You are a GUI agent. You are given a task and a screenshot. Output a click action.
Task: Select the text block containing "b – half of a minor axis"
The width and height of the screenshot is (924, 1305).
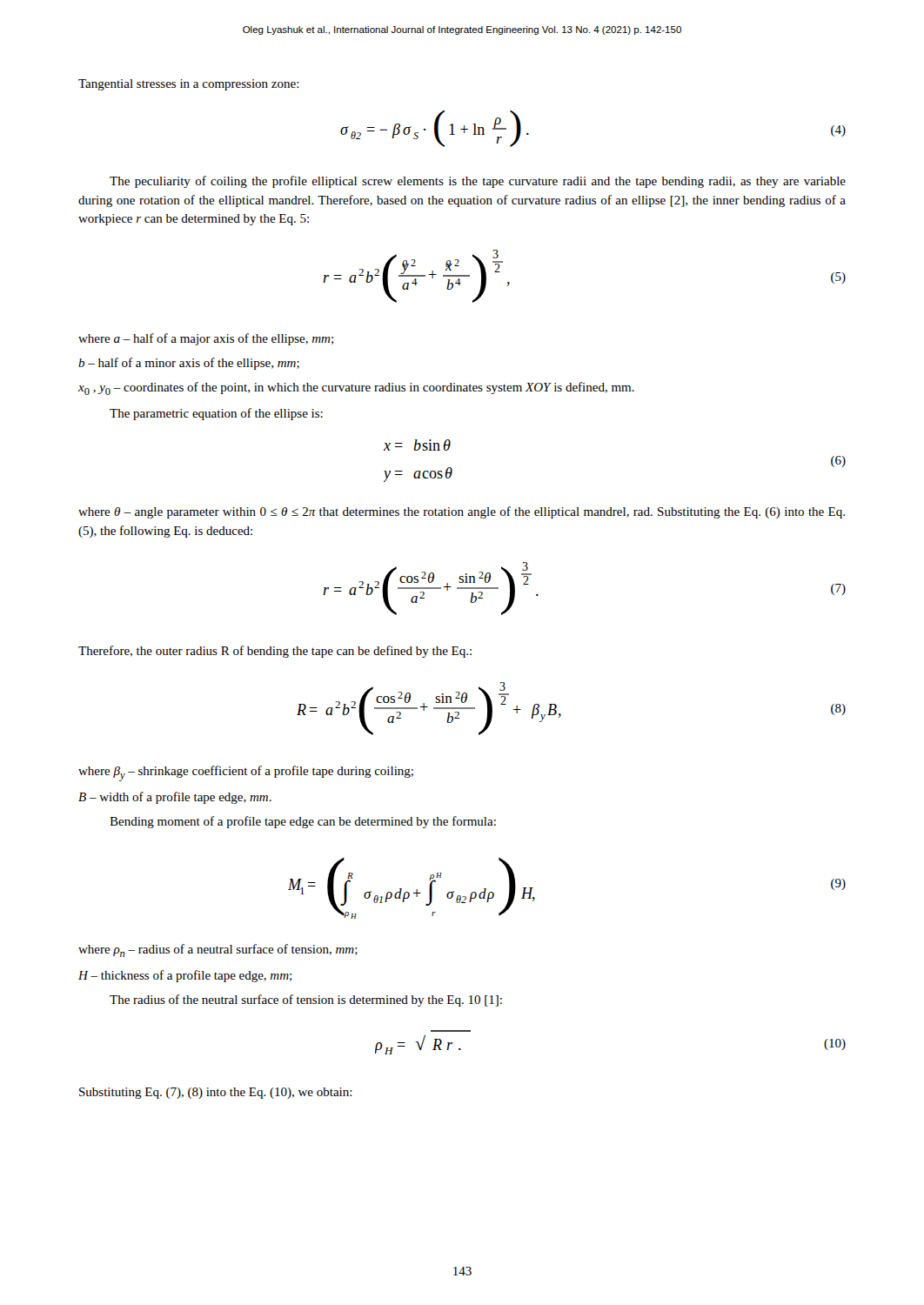189,364
